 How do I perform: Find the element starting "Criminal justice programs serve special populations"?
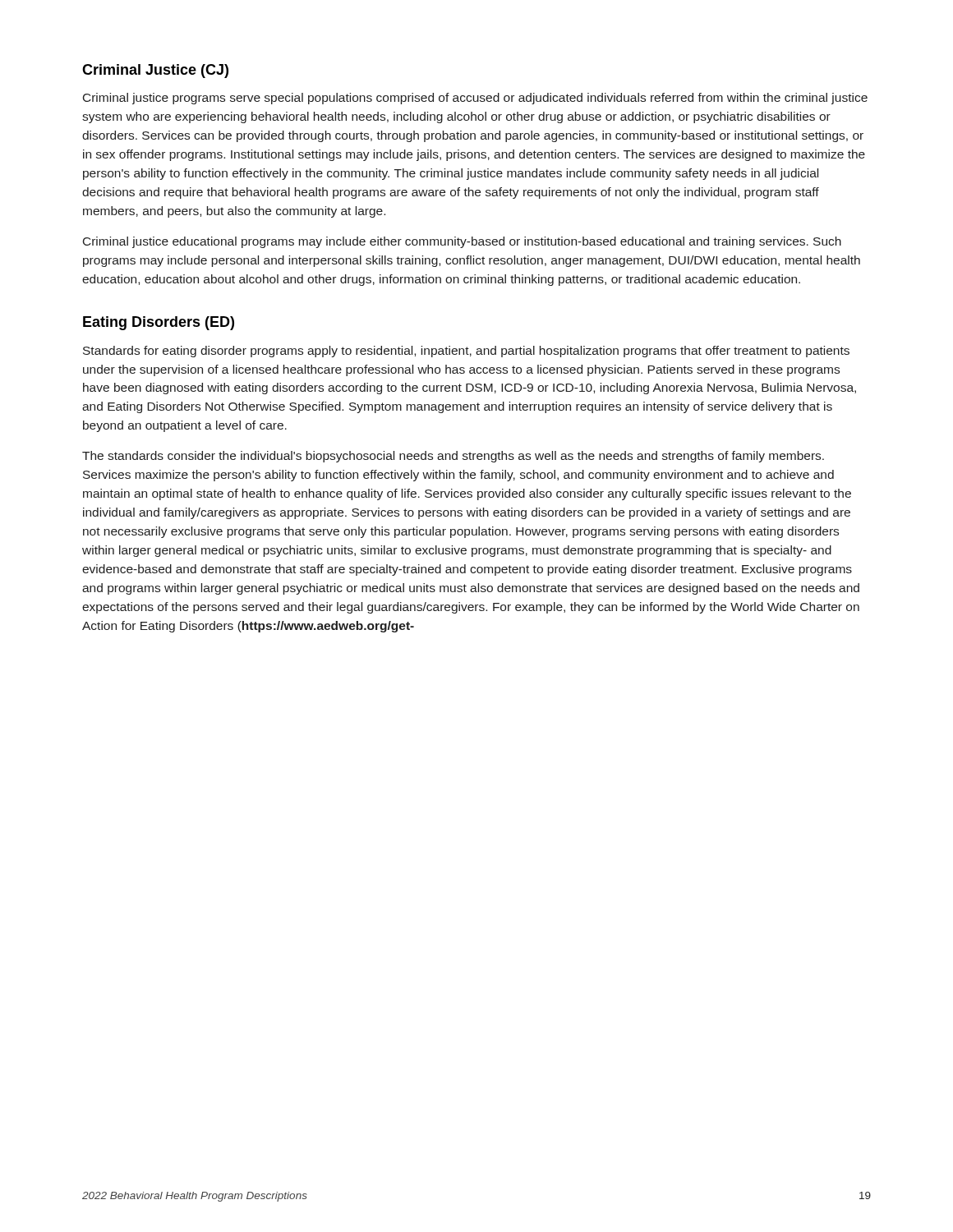click(x=475, y=154)
